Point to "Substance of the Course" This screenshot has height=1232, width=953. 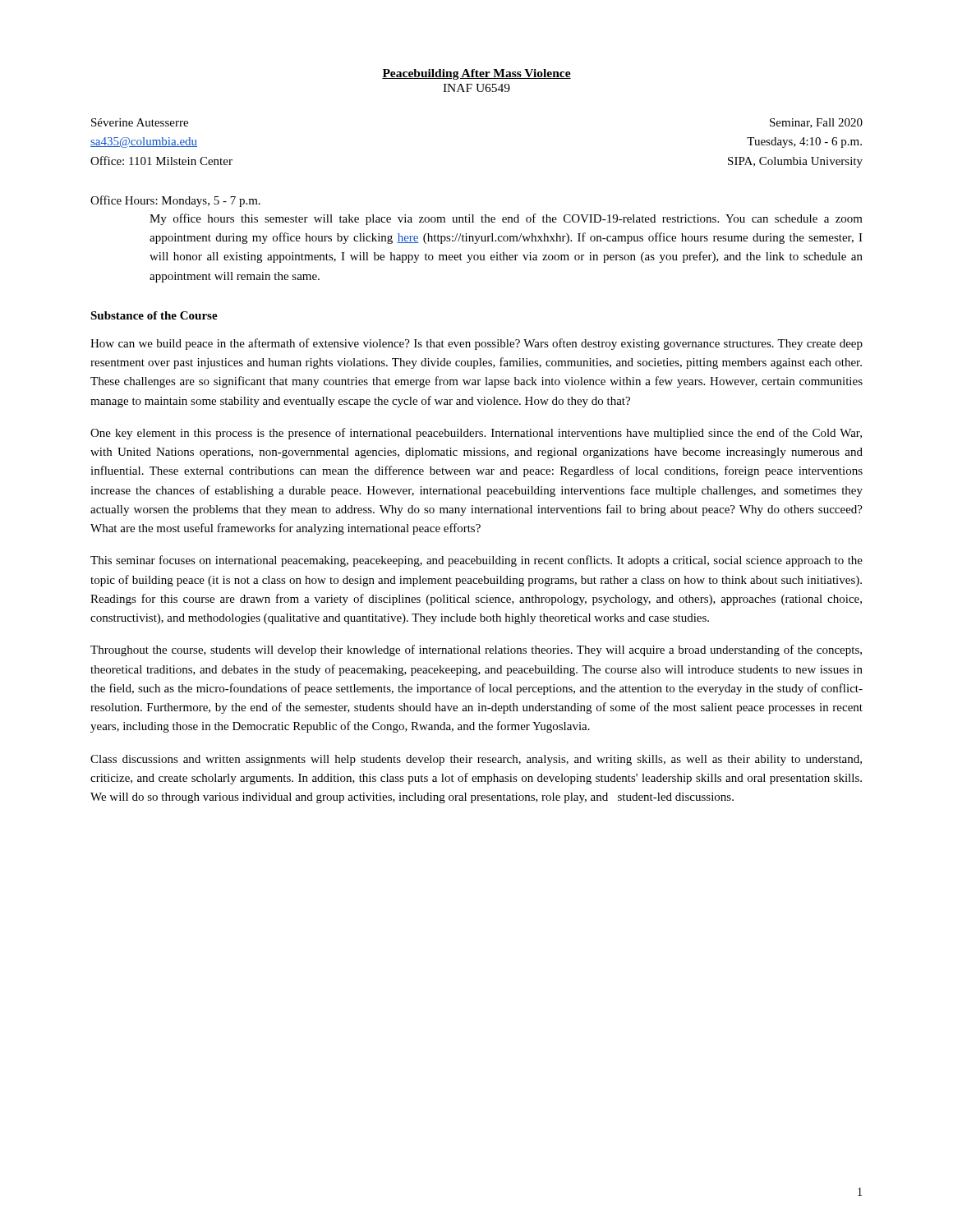click(154, 315)
